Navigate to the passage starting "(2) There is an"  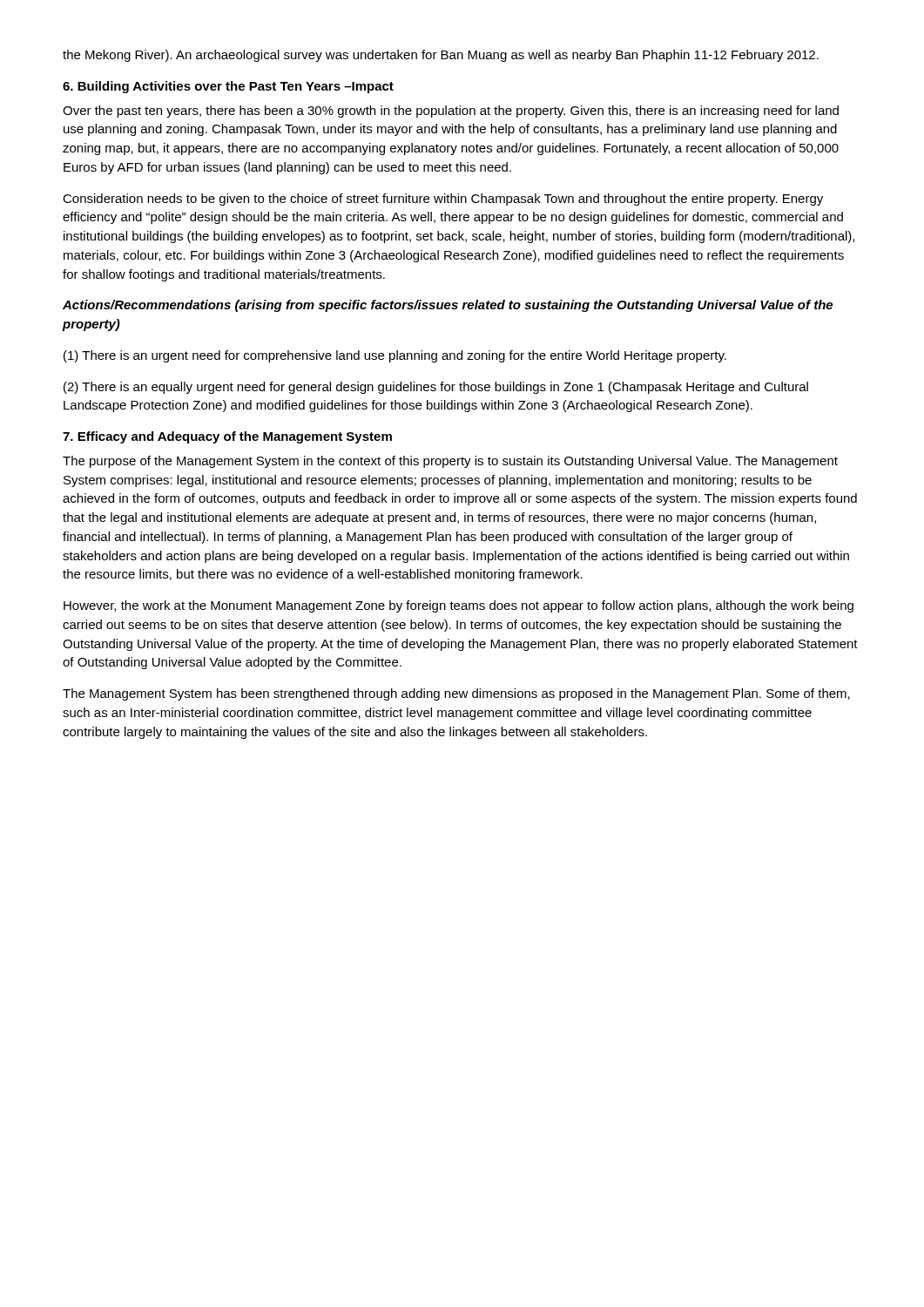[x=436, y=395]
